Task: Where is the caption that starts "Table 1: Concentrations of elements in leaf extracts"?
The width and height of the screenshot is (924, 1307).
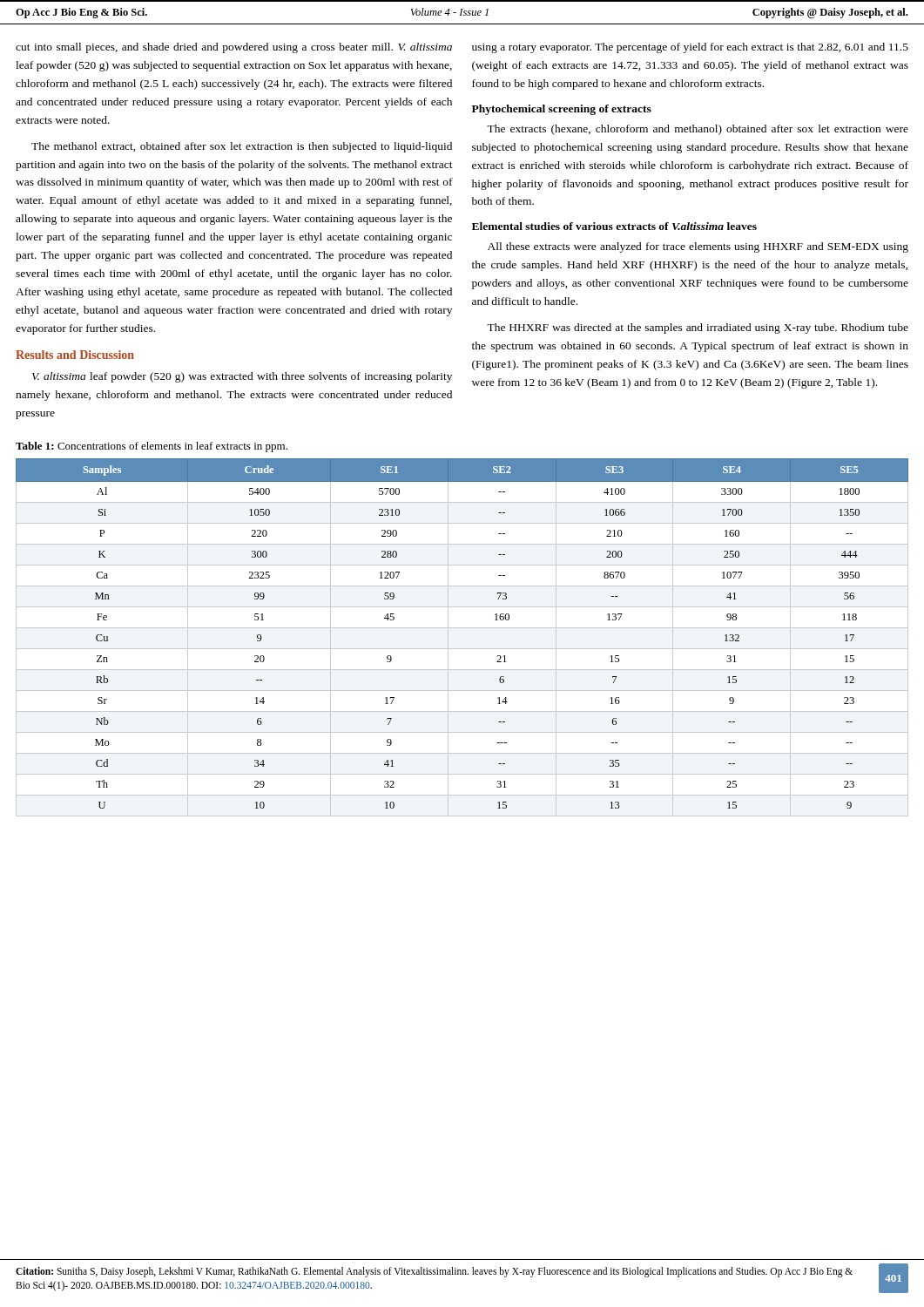Action: tap(152, 445)
